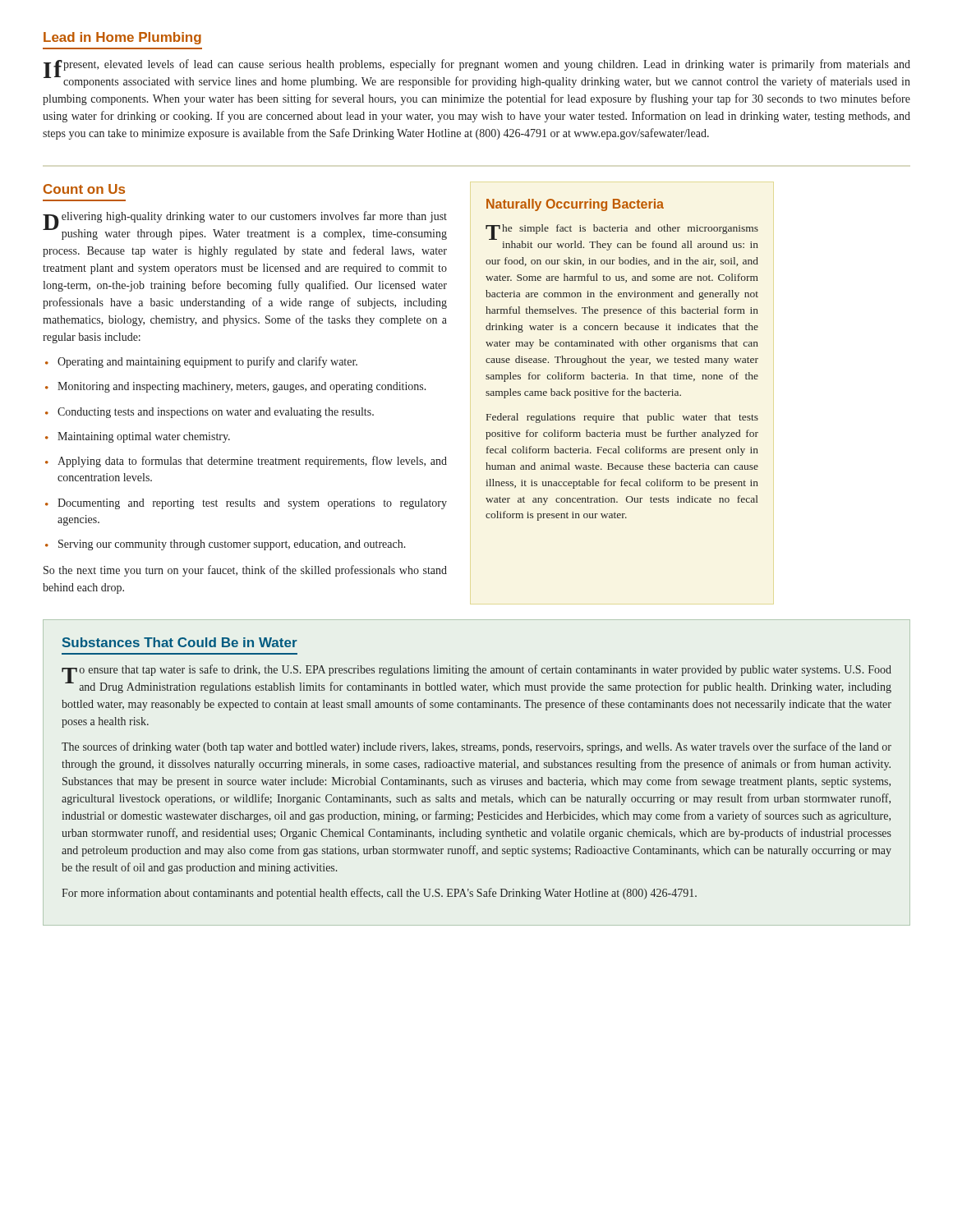Image resolution: width=953 pixels, height=1232 pixels.
Task: Find the block on this page that starts "Conducting tests and inspections on water and evaluating"
Action: click(x=245, y=412)
